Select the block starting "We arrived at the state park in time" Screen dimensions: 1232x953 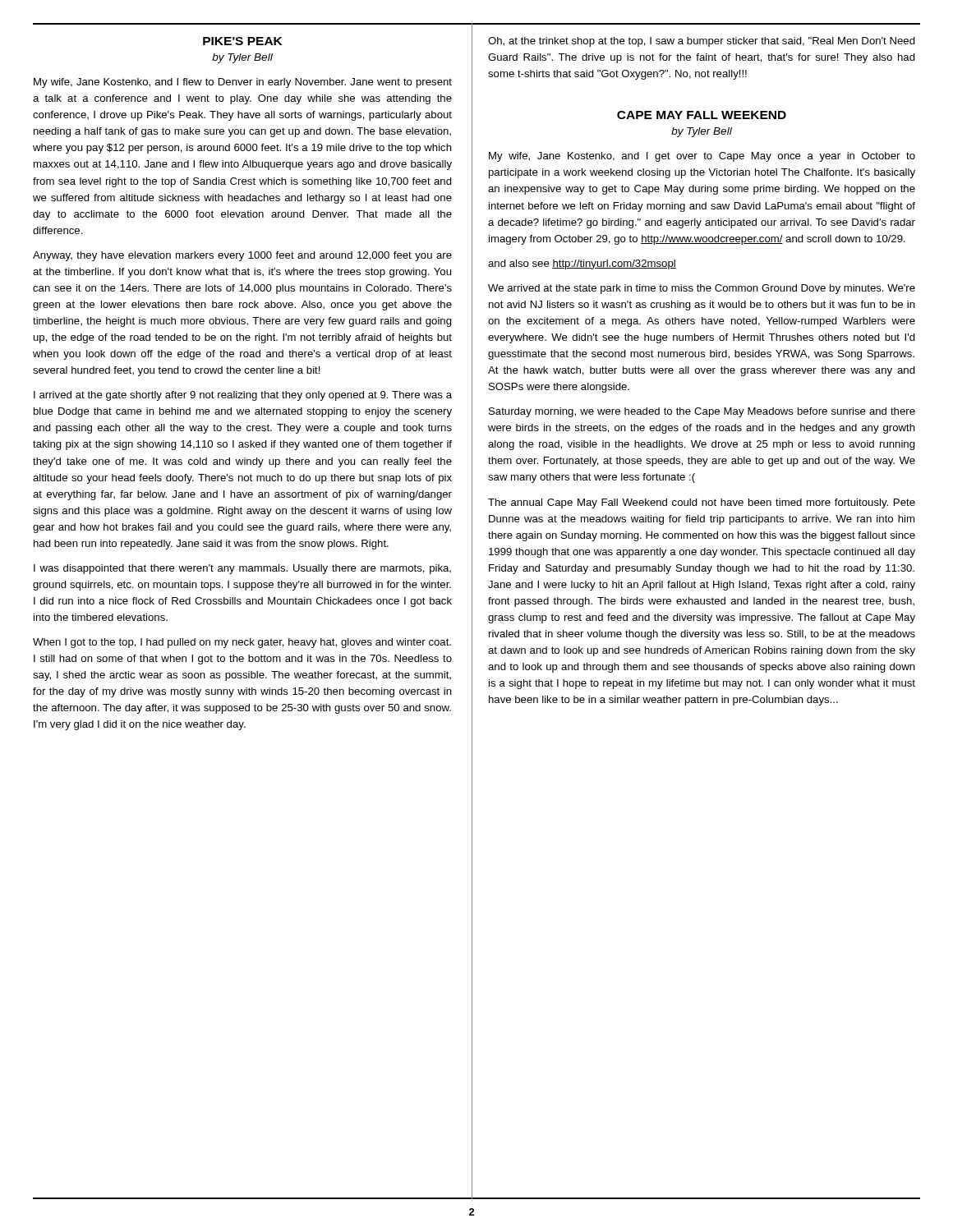(702, 337)
